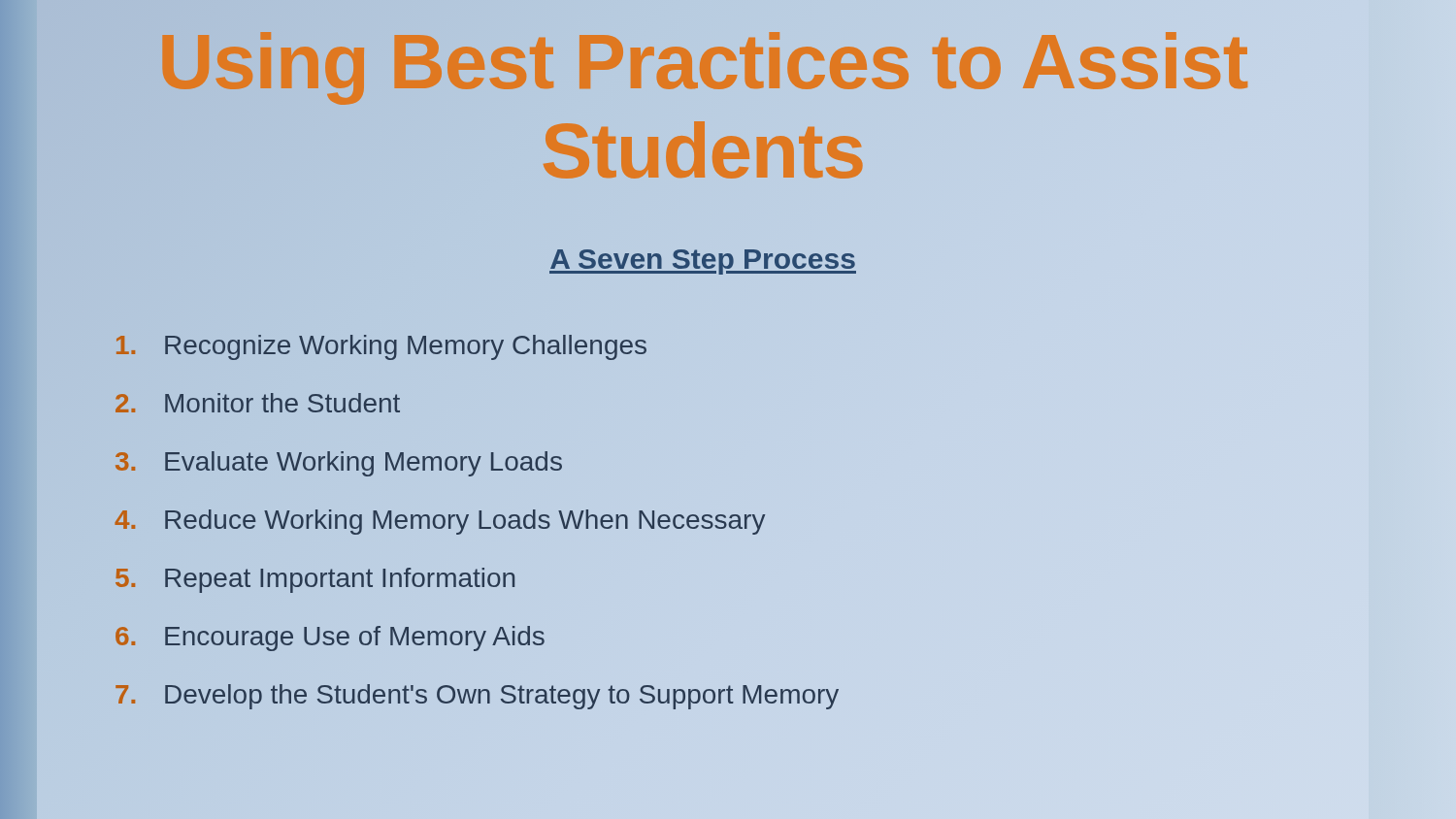This screenshot has height=819, width=1456.
Task: Select the text starting "5. Repeat Important Information"
Action: point(316,578)
